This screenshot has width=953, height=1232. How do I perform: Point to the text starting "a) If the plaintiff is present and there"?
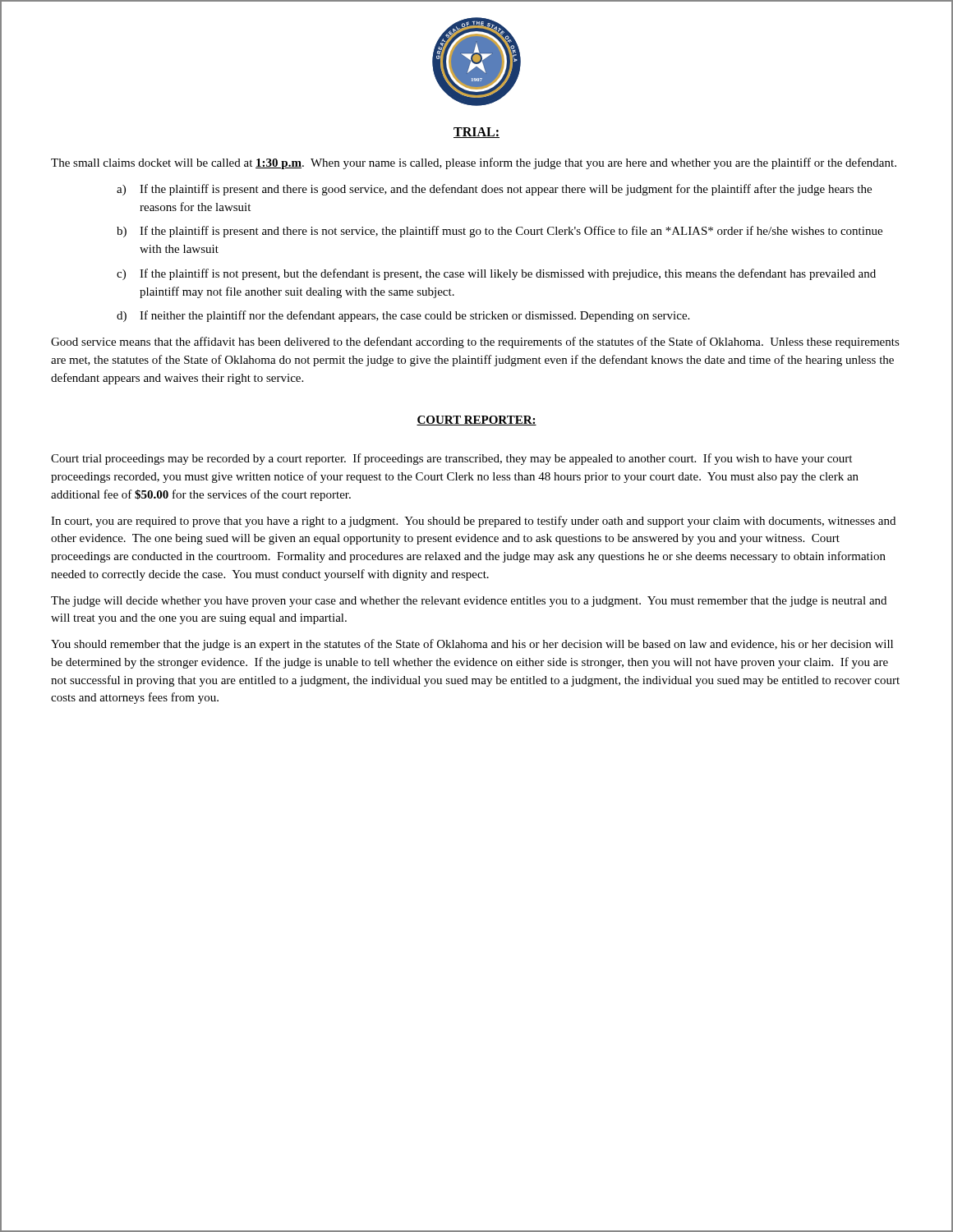point(509,198)
